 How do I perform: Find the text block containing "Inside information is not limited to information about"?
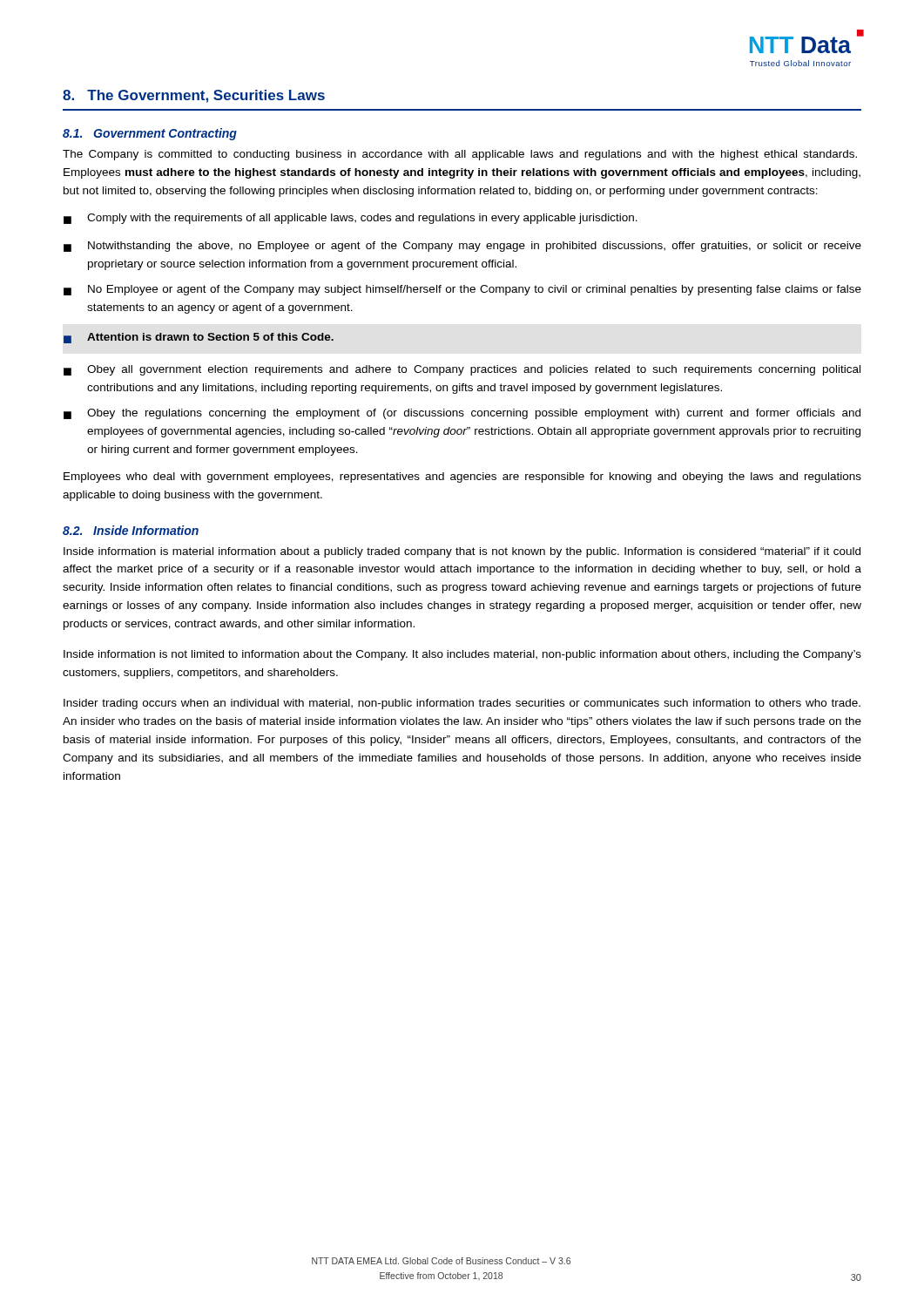462,663
